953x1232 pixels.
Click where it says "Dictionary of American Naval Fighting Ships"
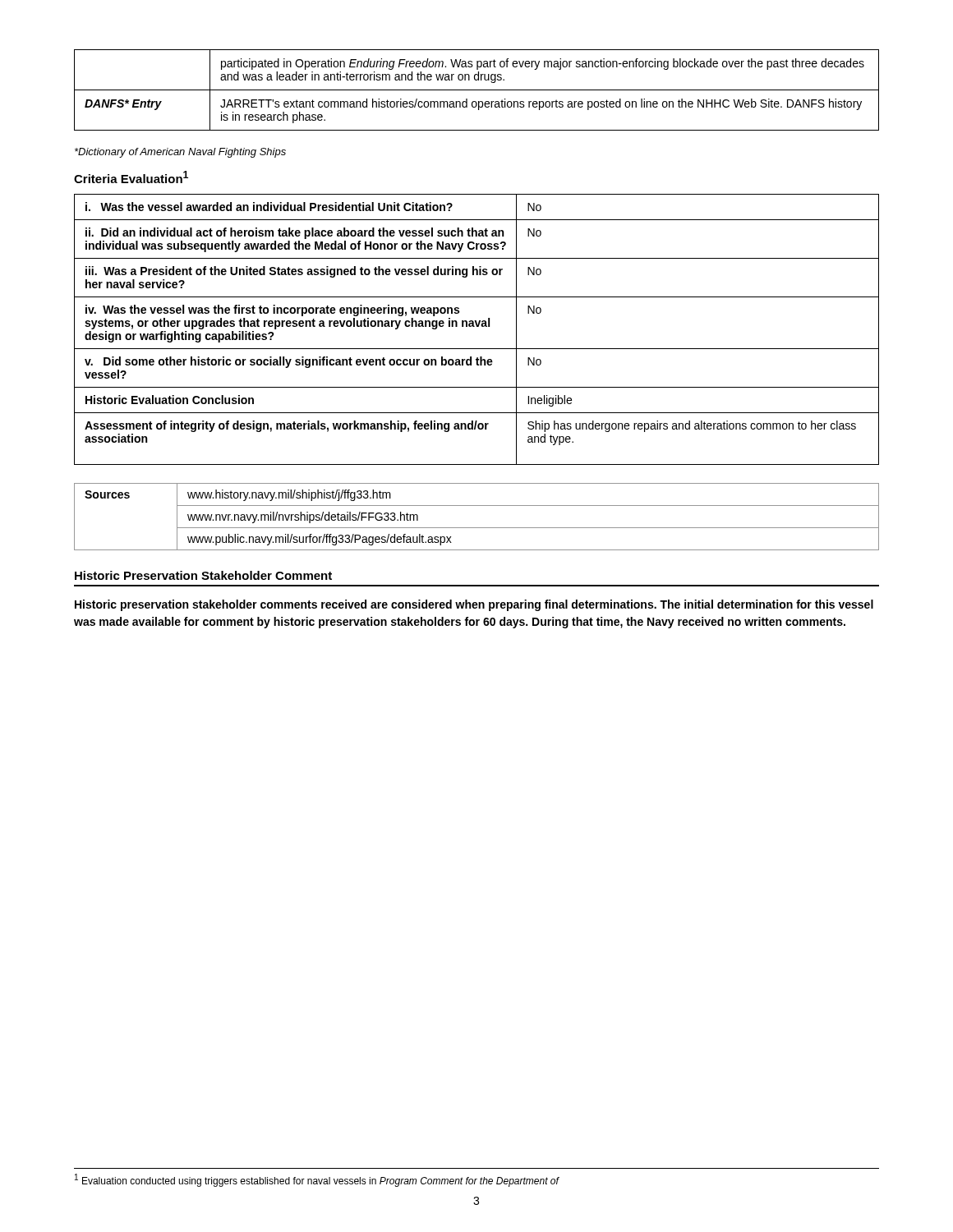tap(180, 152)
